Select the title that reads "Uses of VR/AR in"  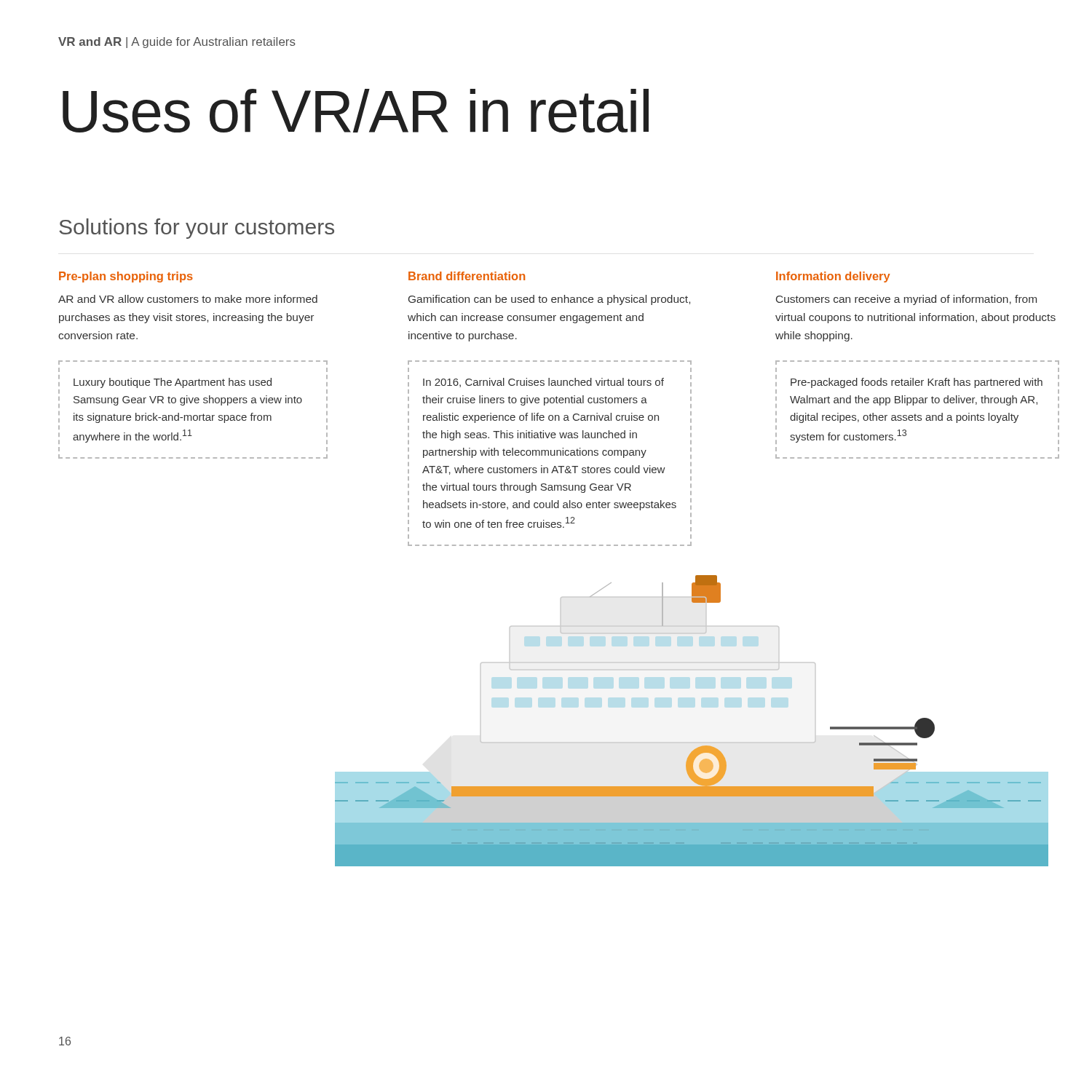point(355,111)
